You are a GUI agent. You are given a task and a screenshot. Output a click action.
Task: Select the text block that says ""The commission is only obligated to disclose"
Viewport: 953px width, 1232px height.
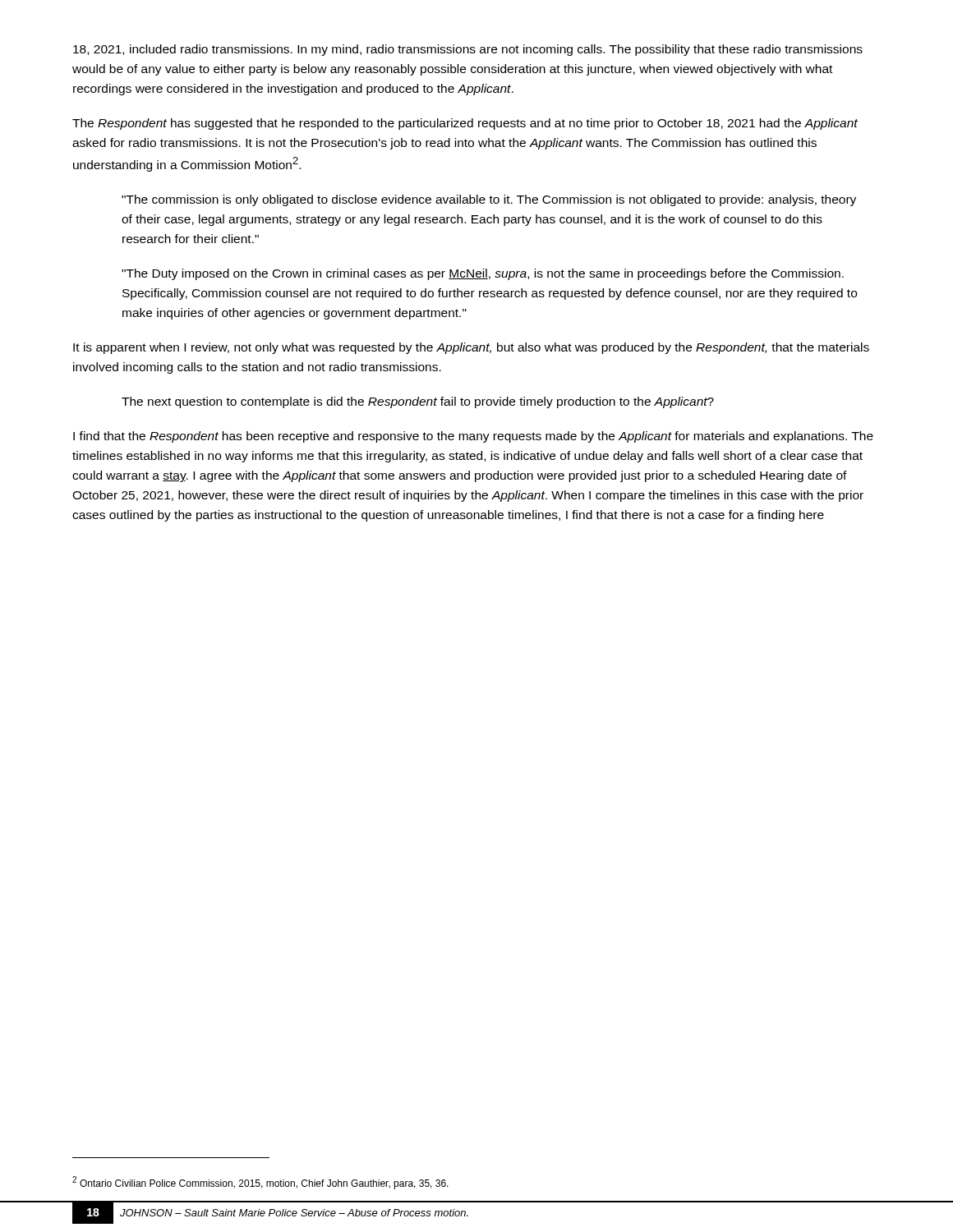coord(489,219)
